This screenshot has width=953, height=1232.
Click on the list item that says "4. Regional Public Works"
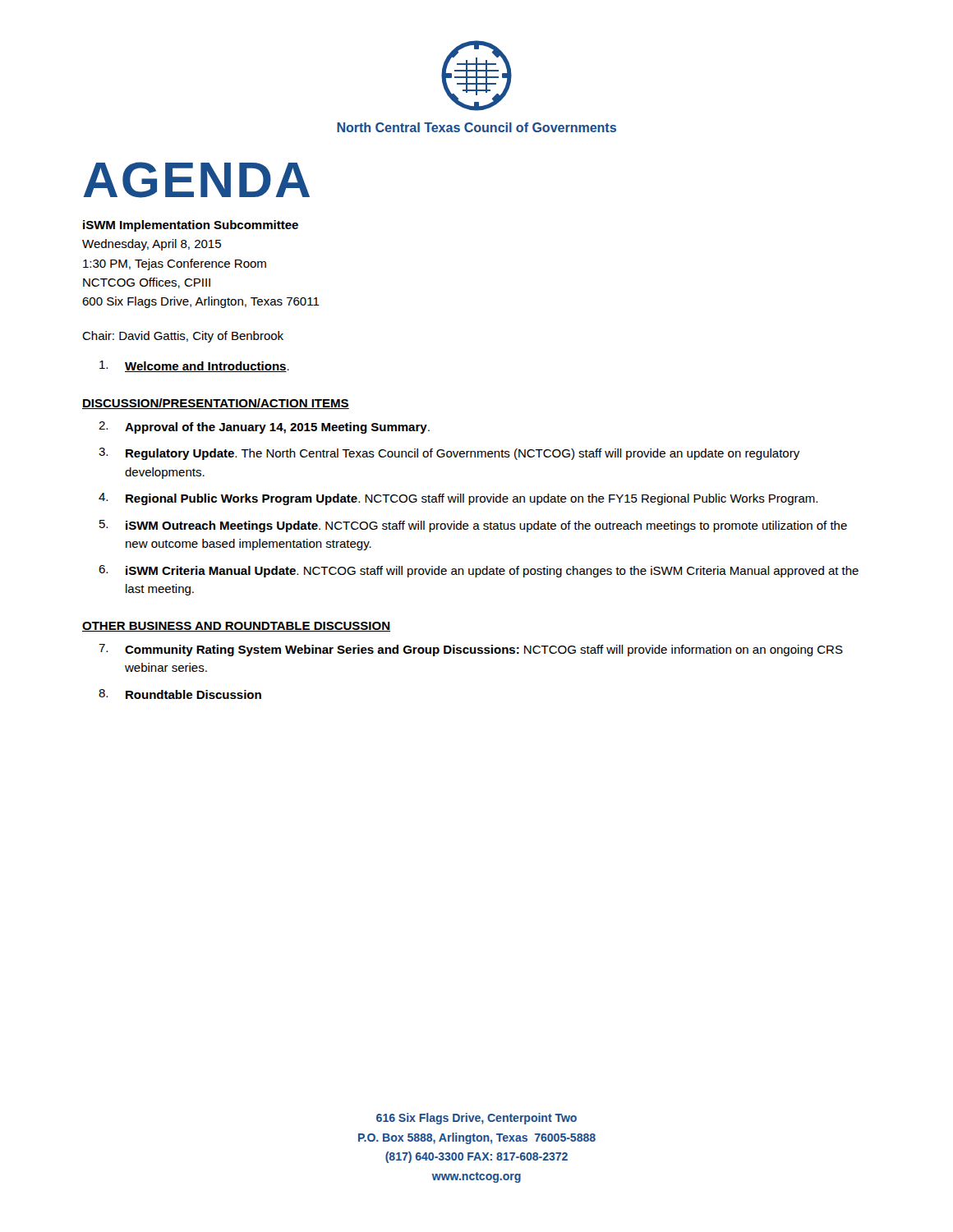coord(485,499)
